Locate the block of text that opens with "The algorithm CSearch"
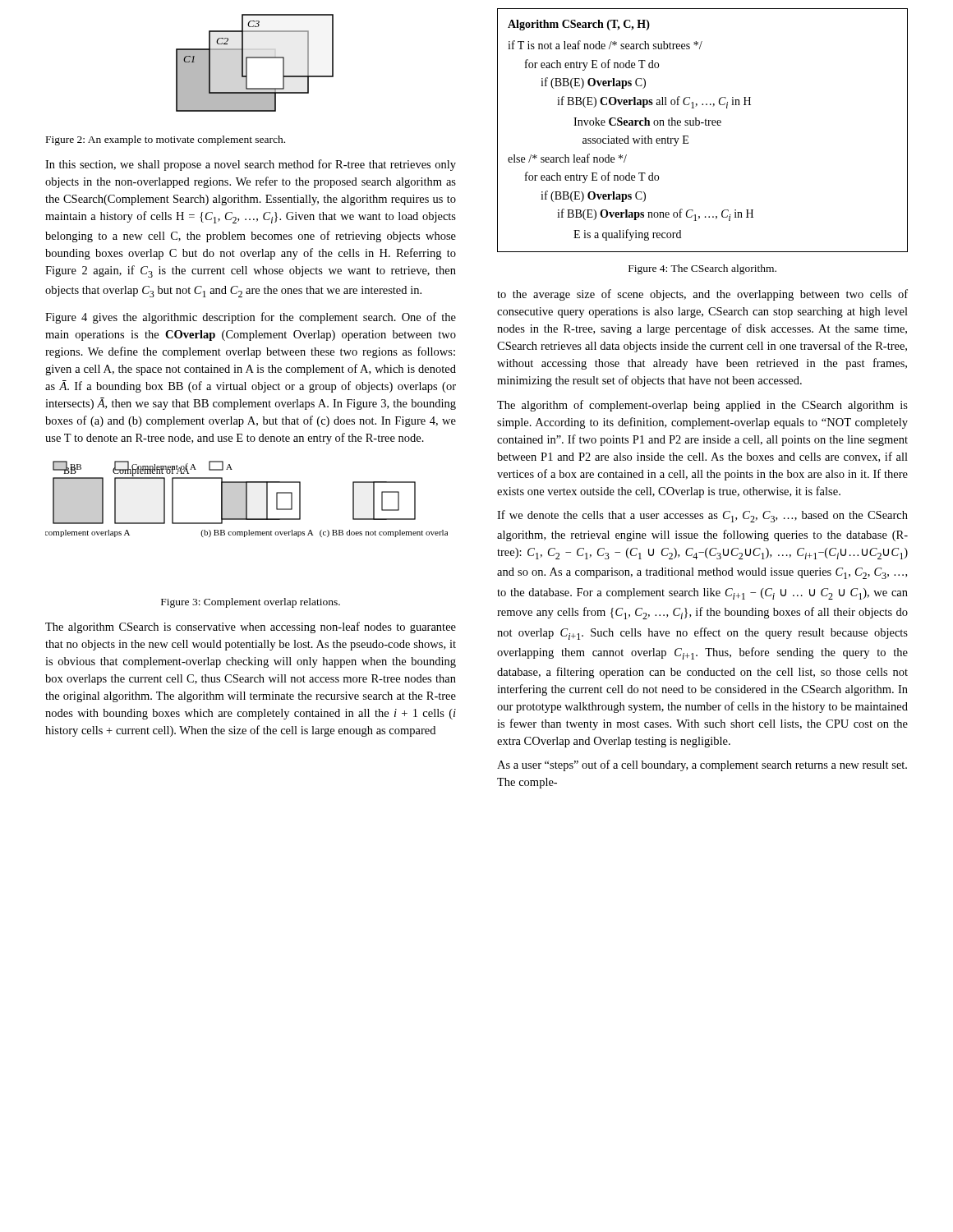This screenshot has height=1232, width=953. pos(251,679)
